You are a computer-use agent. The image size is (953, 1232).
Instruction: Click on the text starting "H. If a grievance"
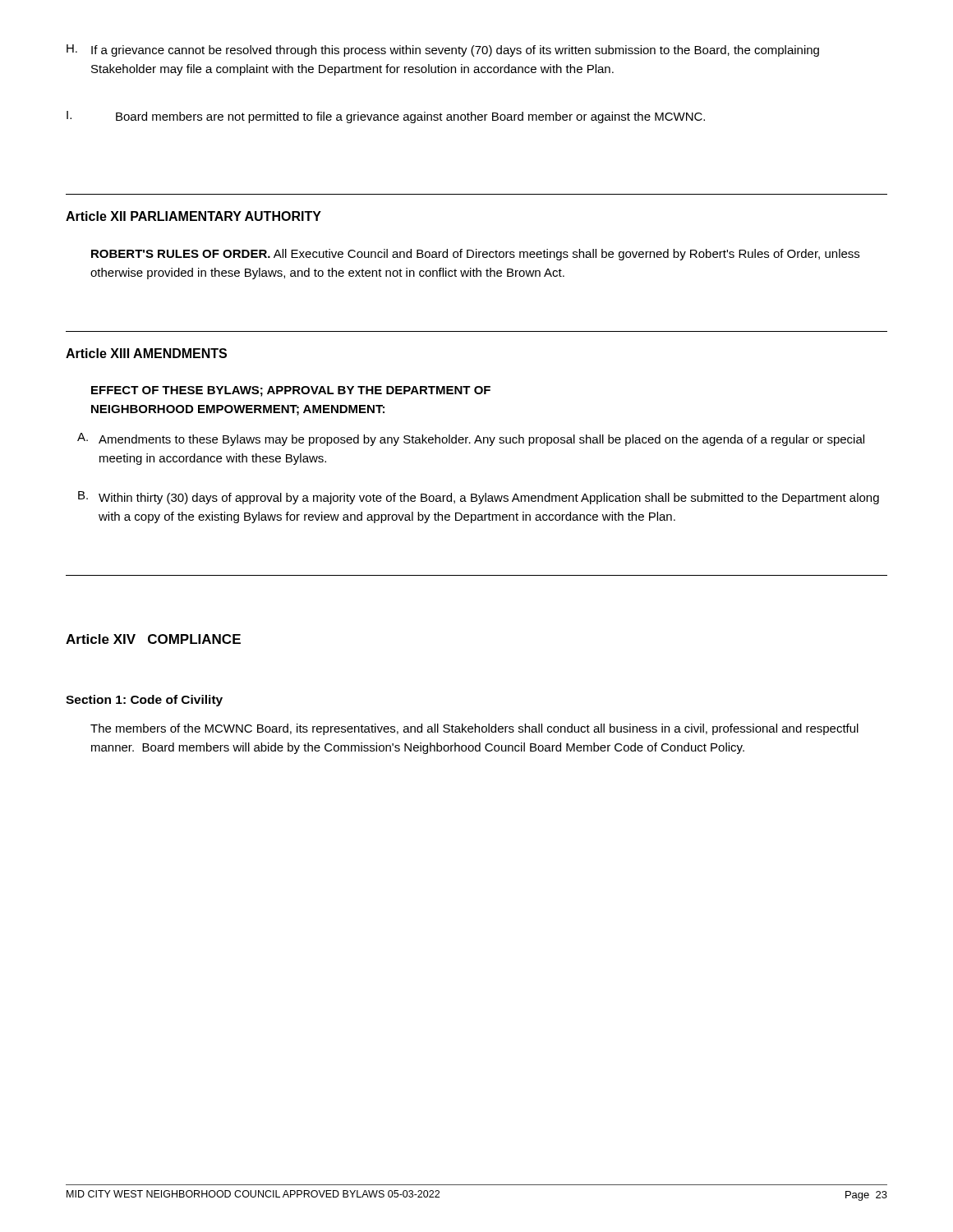tap(476, 60)
